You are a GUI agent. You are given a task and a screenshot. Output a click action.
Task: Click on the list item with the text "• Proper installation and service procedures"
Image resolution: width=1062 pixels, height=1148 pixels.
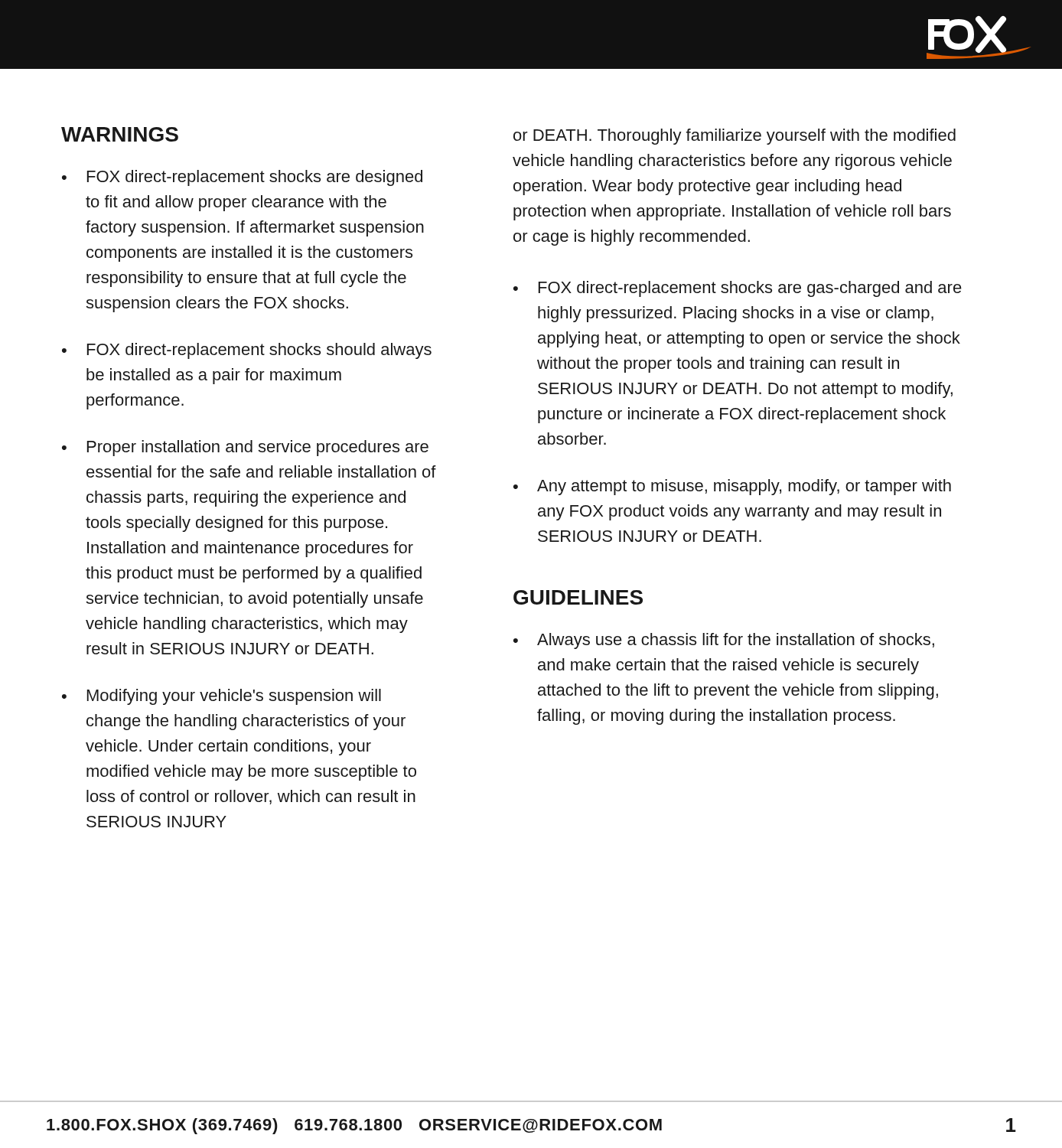pos(249,548)
